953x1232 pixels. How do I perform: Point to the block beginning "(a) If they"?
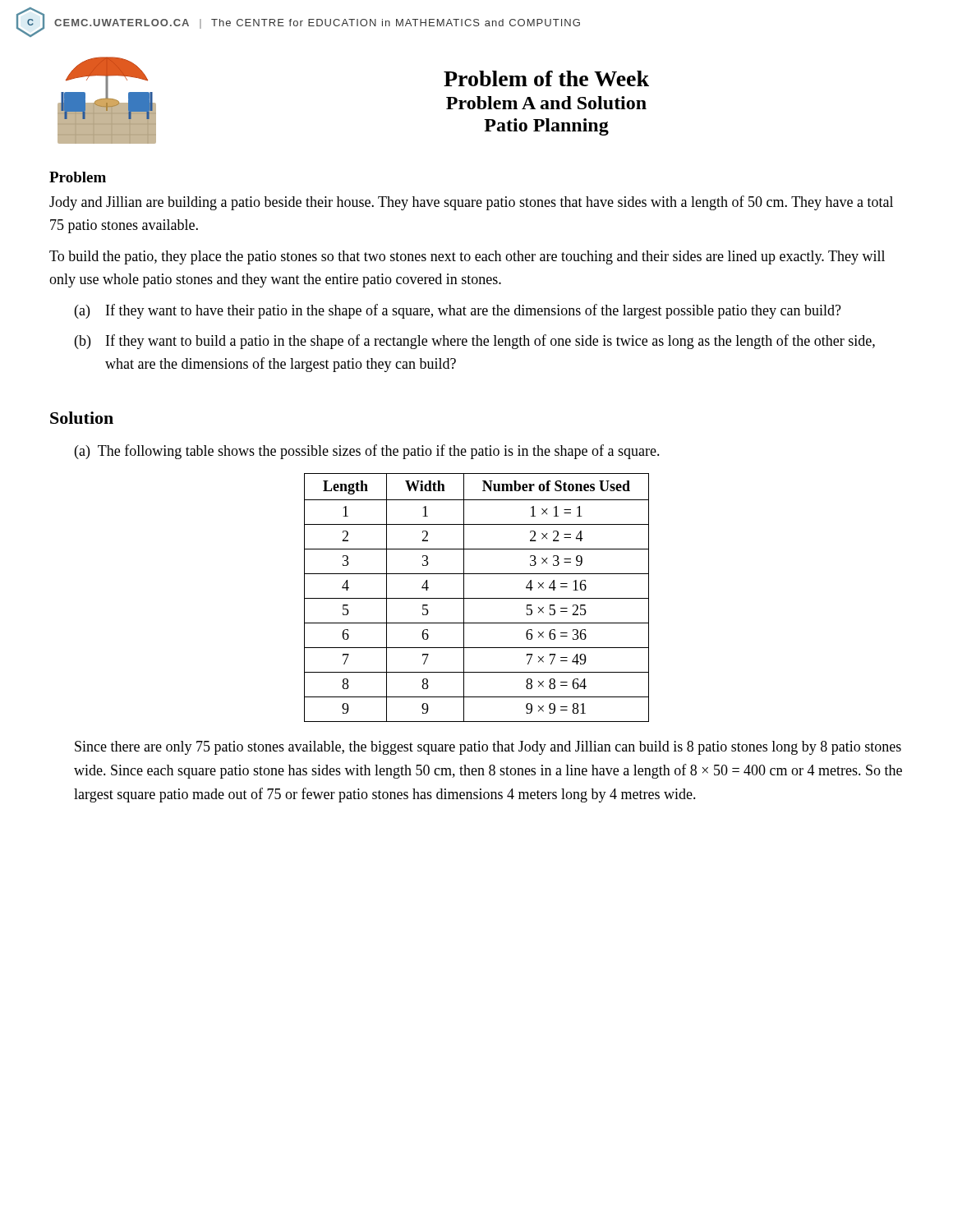[x=458, y=311]
